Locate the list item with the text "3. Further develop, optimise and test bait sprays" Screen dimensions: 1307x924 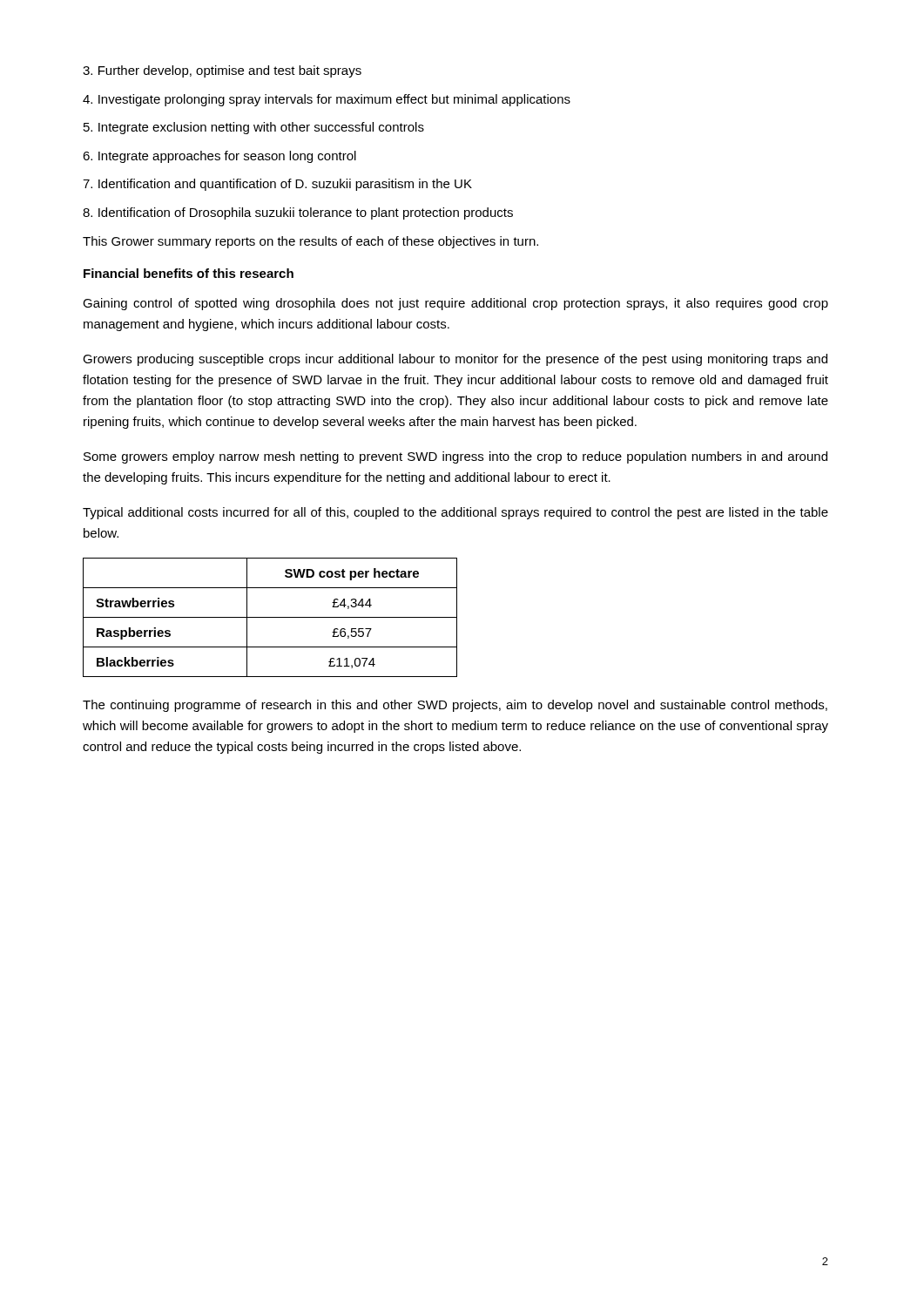222,70
